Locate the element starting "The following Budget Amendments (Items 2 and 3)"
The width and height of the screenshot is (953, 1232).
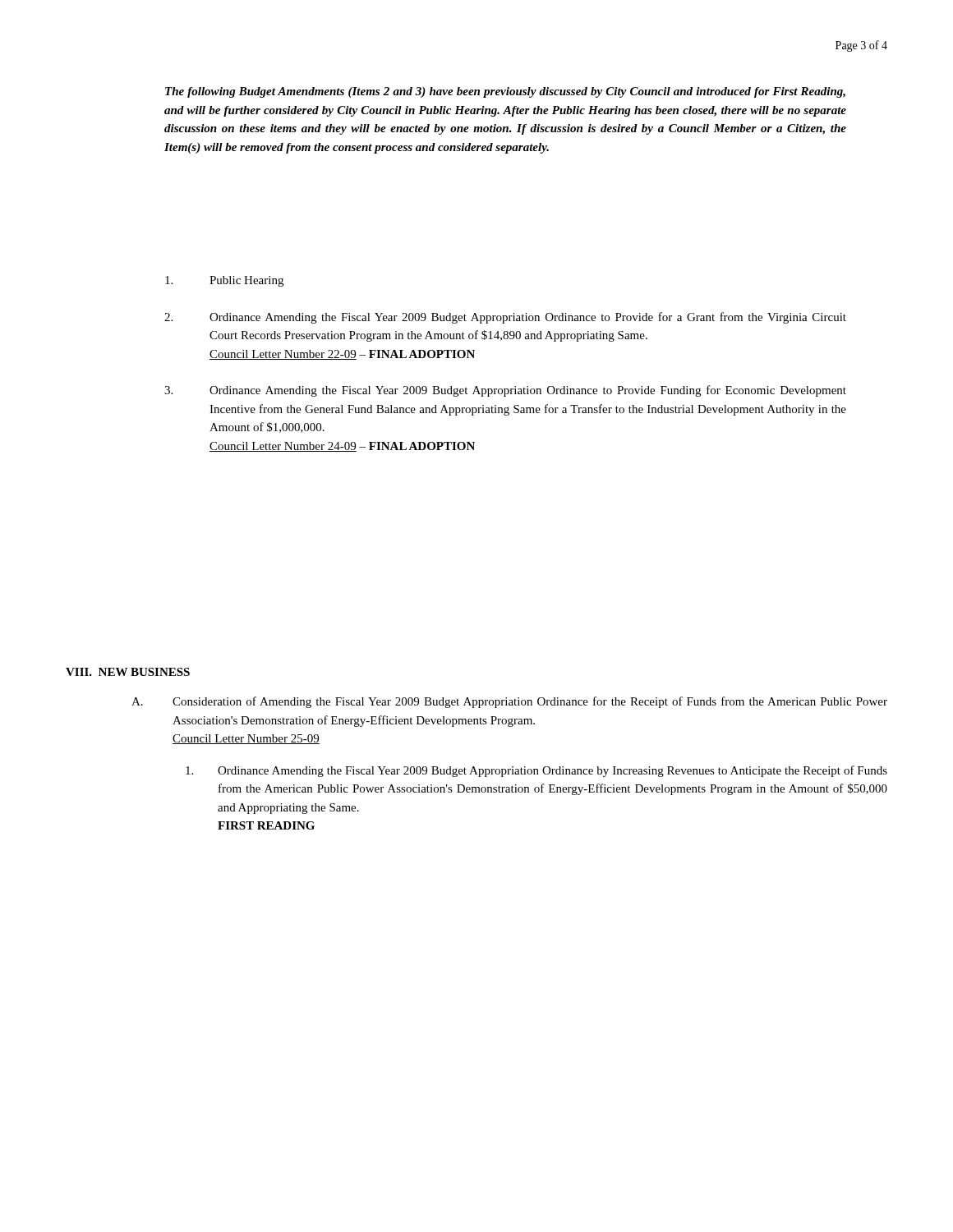coord(505,119)
